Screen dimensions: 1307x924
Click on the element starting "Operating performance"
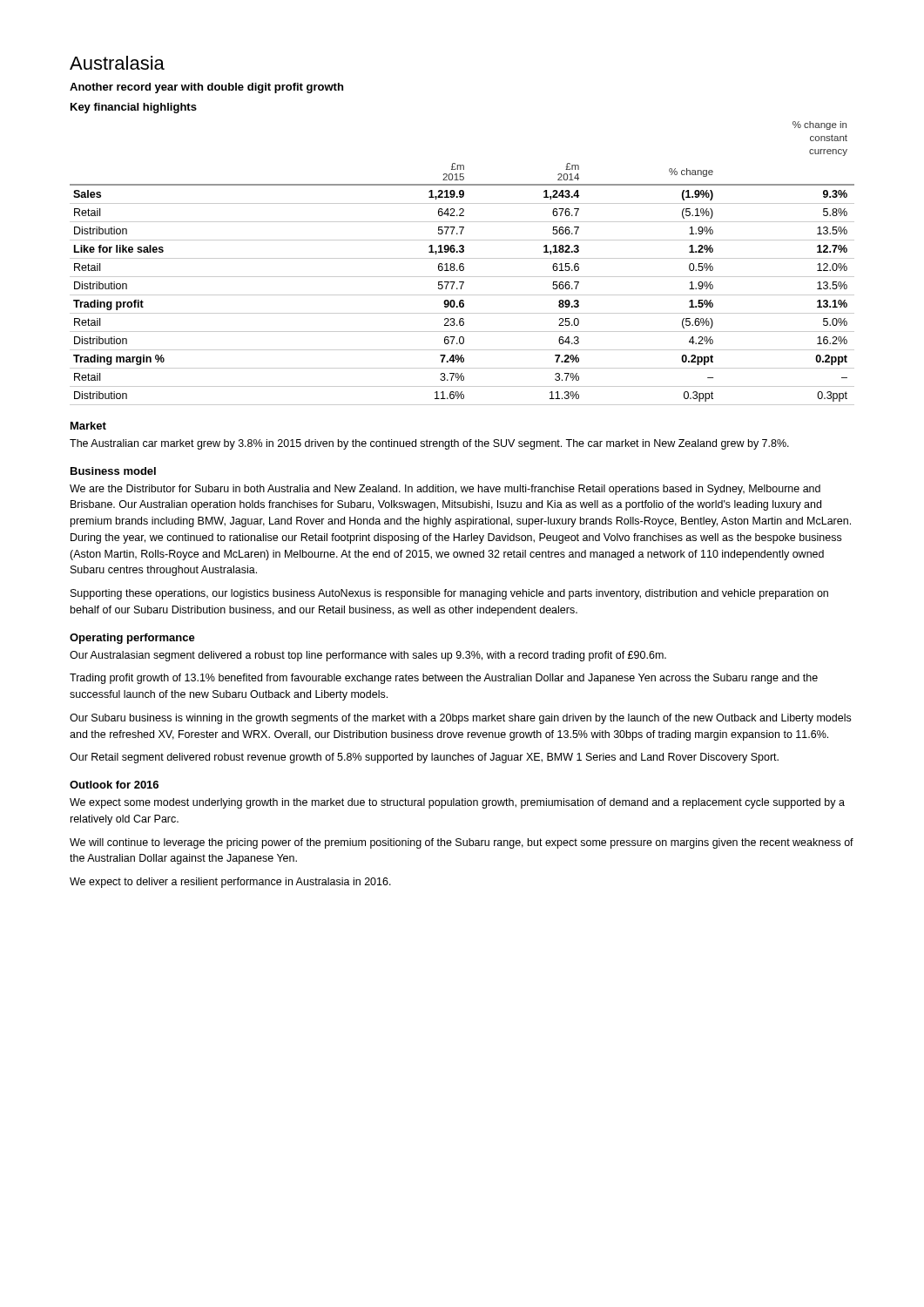132,637
